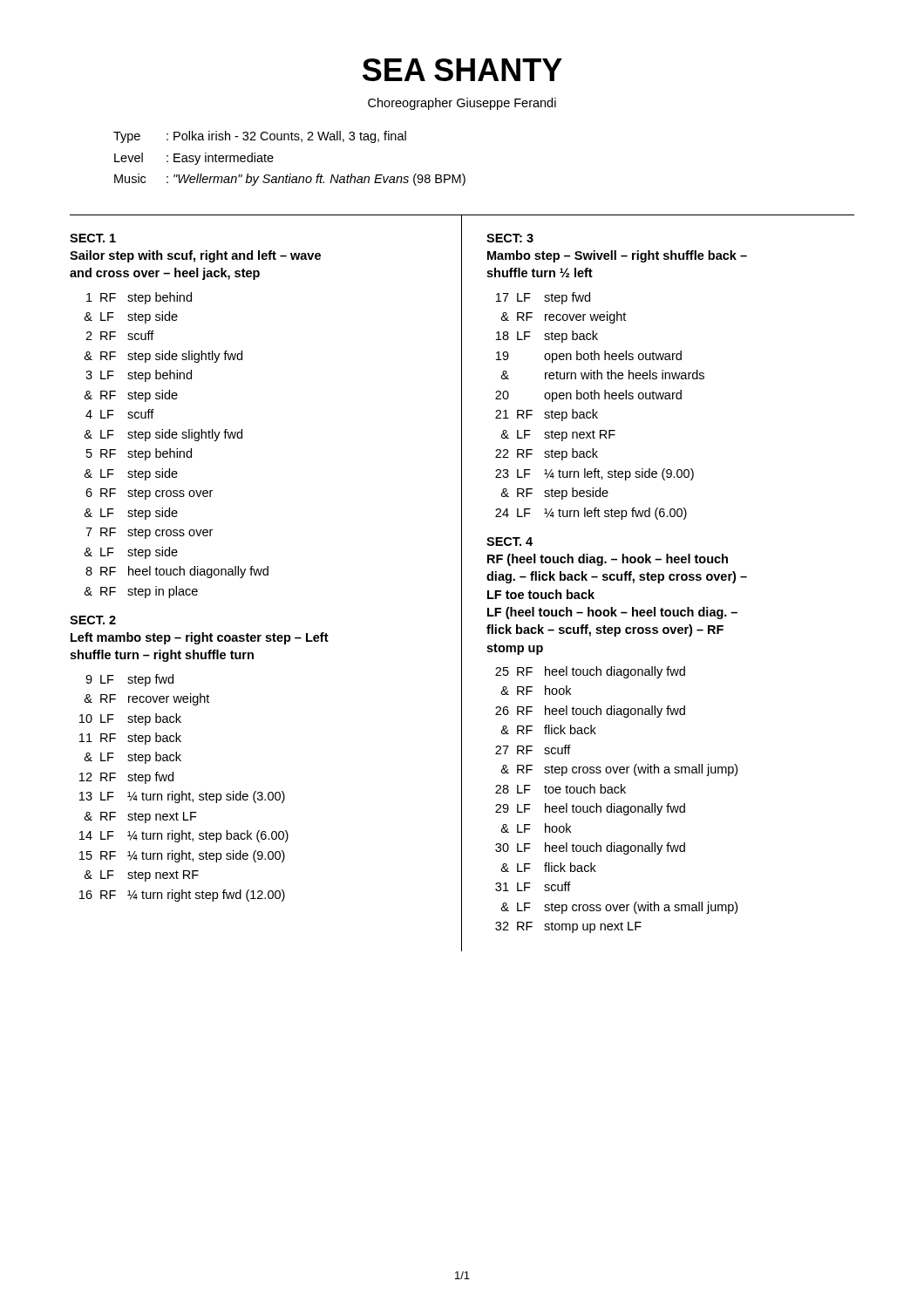
Task: Where is the passage that starts "RF (heel touch diag. – hook –"?
Action: tap(617, 603)
